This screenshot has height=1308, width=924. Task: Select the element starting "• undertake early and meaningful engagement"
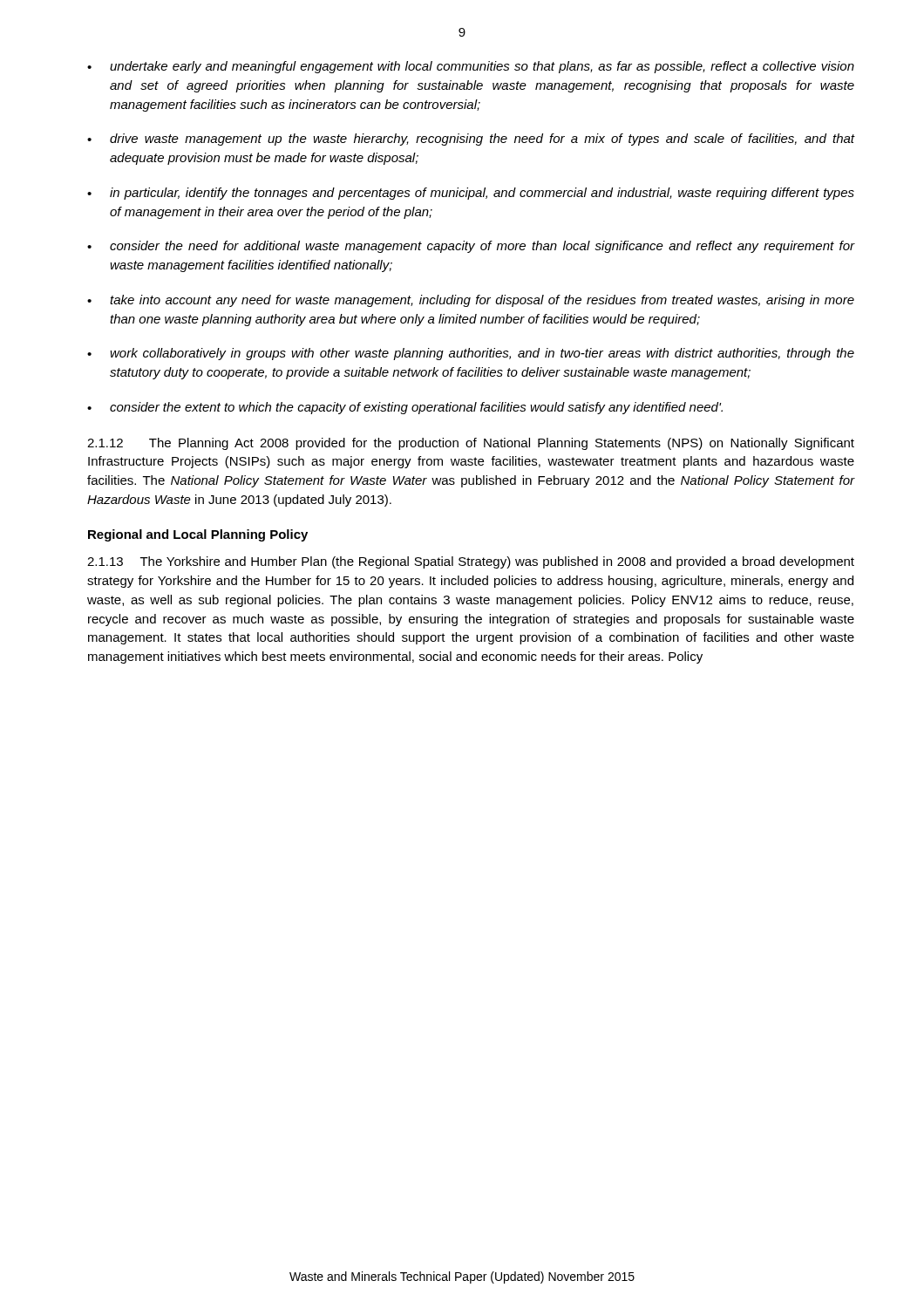(x=471, y=85)
